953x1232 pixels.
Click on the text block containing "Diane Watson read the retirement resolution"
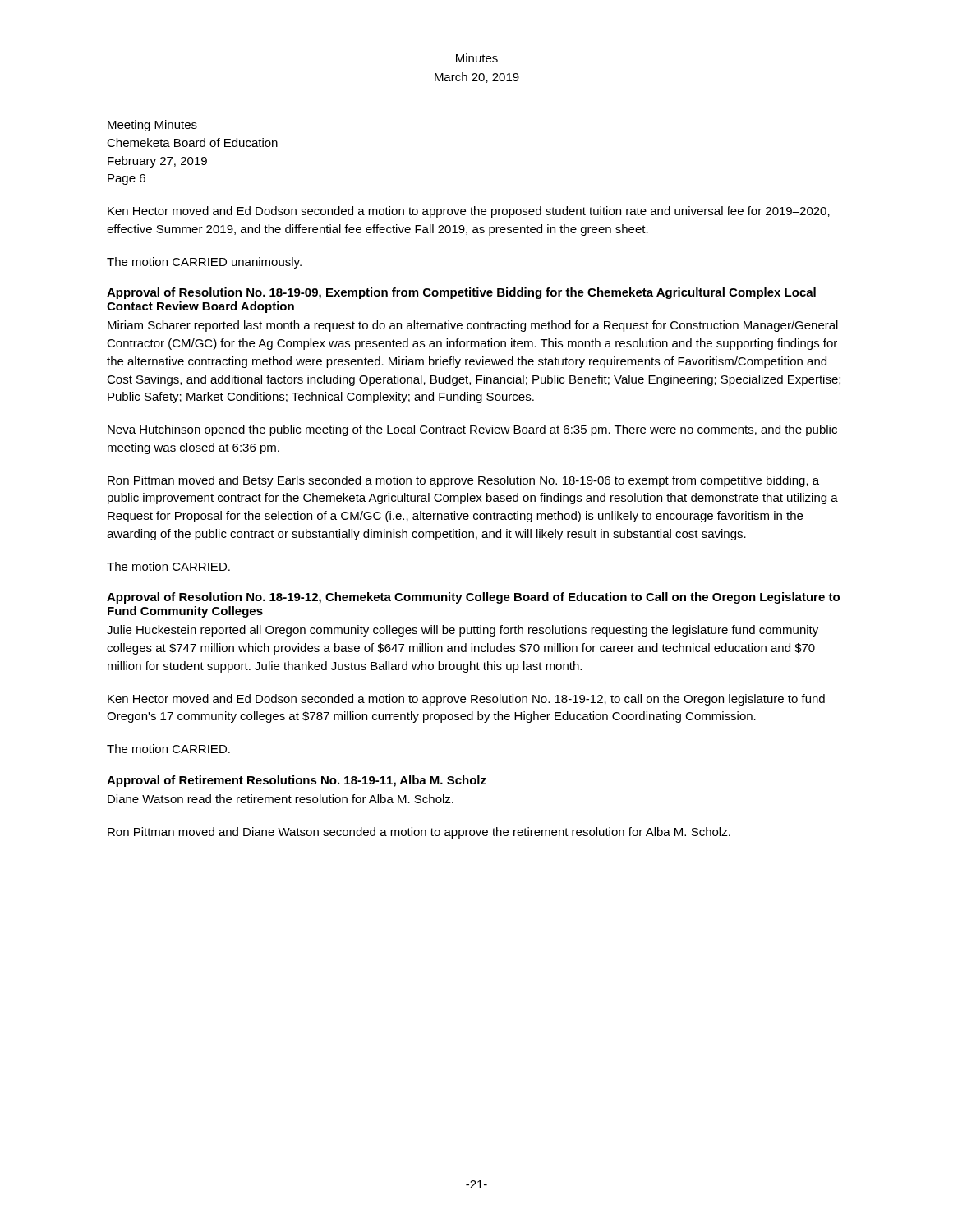281,799
